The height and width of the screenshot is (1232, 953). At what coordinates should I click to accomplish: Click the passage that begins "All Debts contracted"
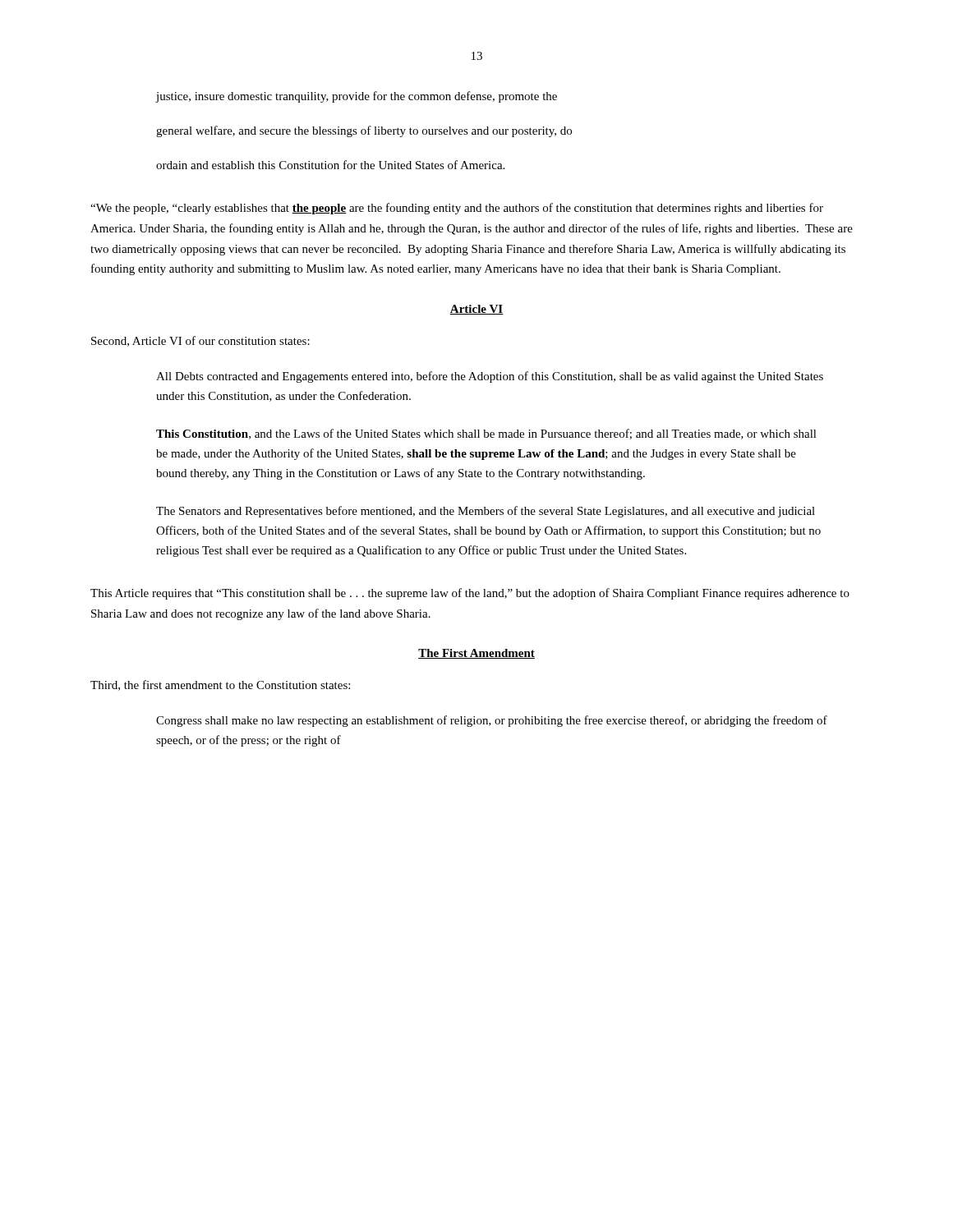(490, 386)
